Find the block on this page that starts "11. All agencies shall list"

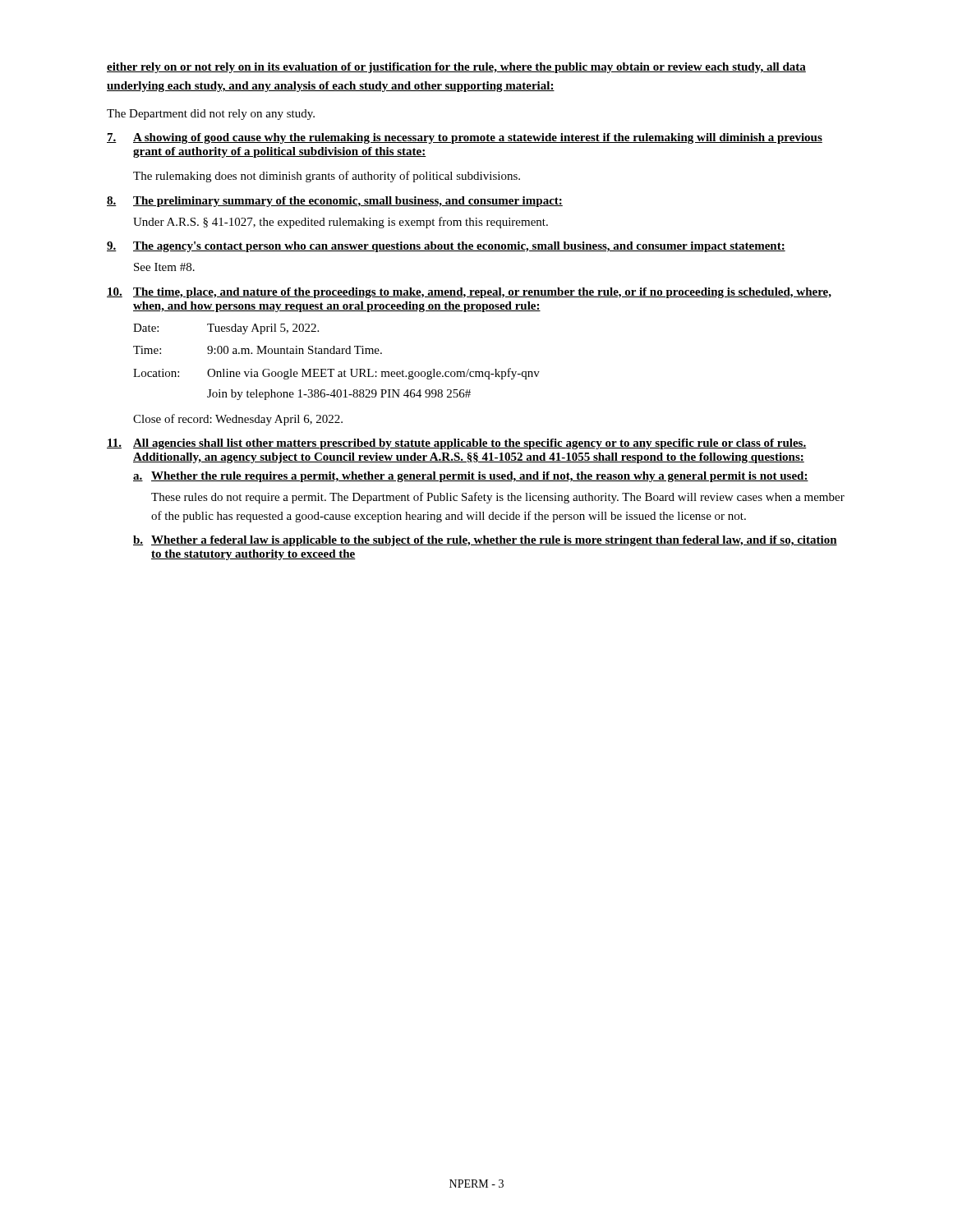click(x=476, y=450)
